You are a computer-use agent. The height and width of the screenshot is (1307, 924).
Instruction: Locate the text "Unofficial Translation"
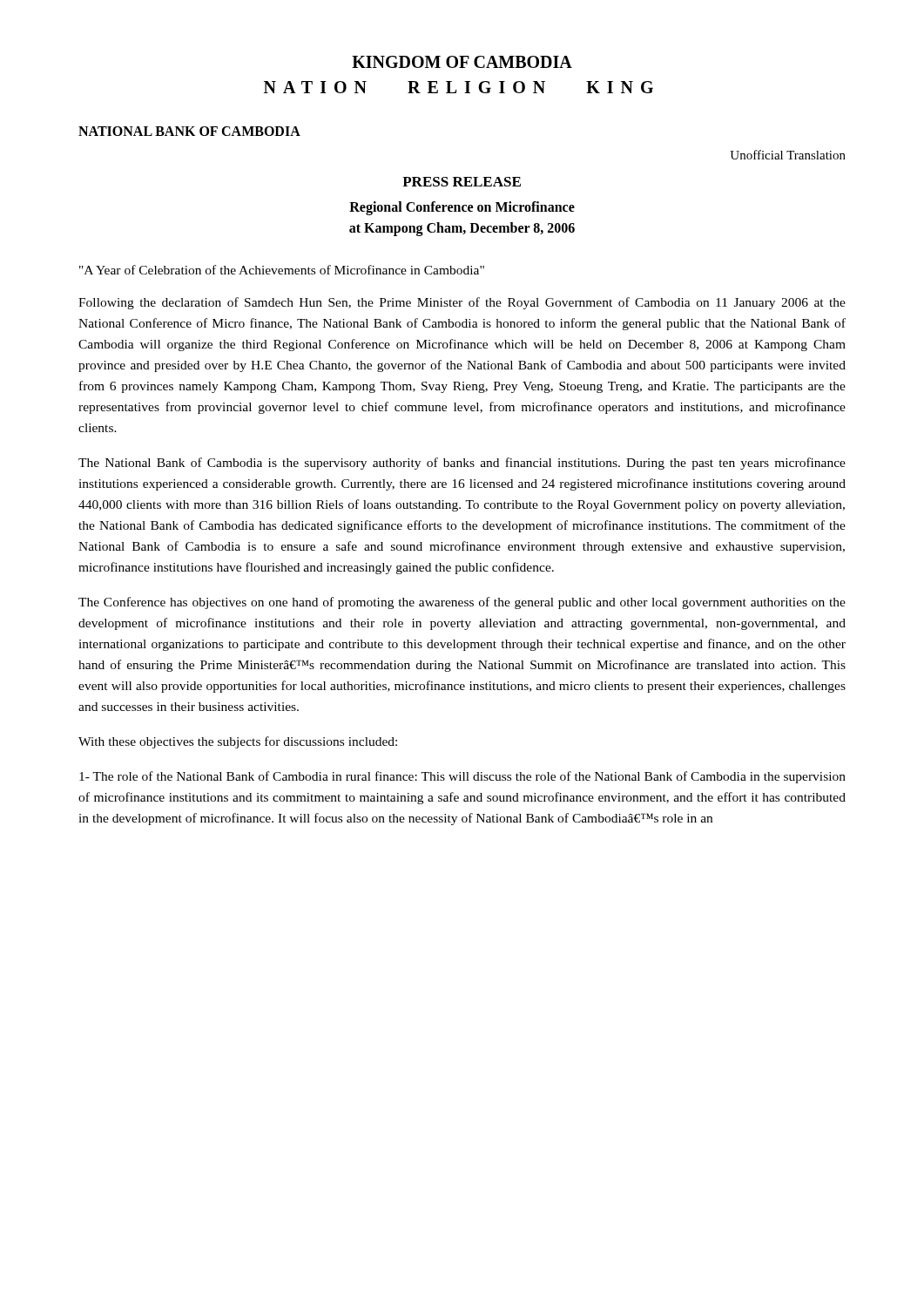[788, 155]
